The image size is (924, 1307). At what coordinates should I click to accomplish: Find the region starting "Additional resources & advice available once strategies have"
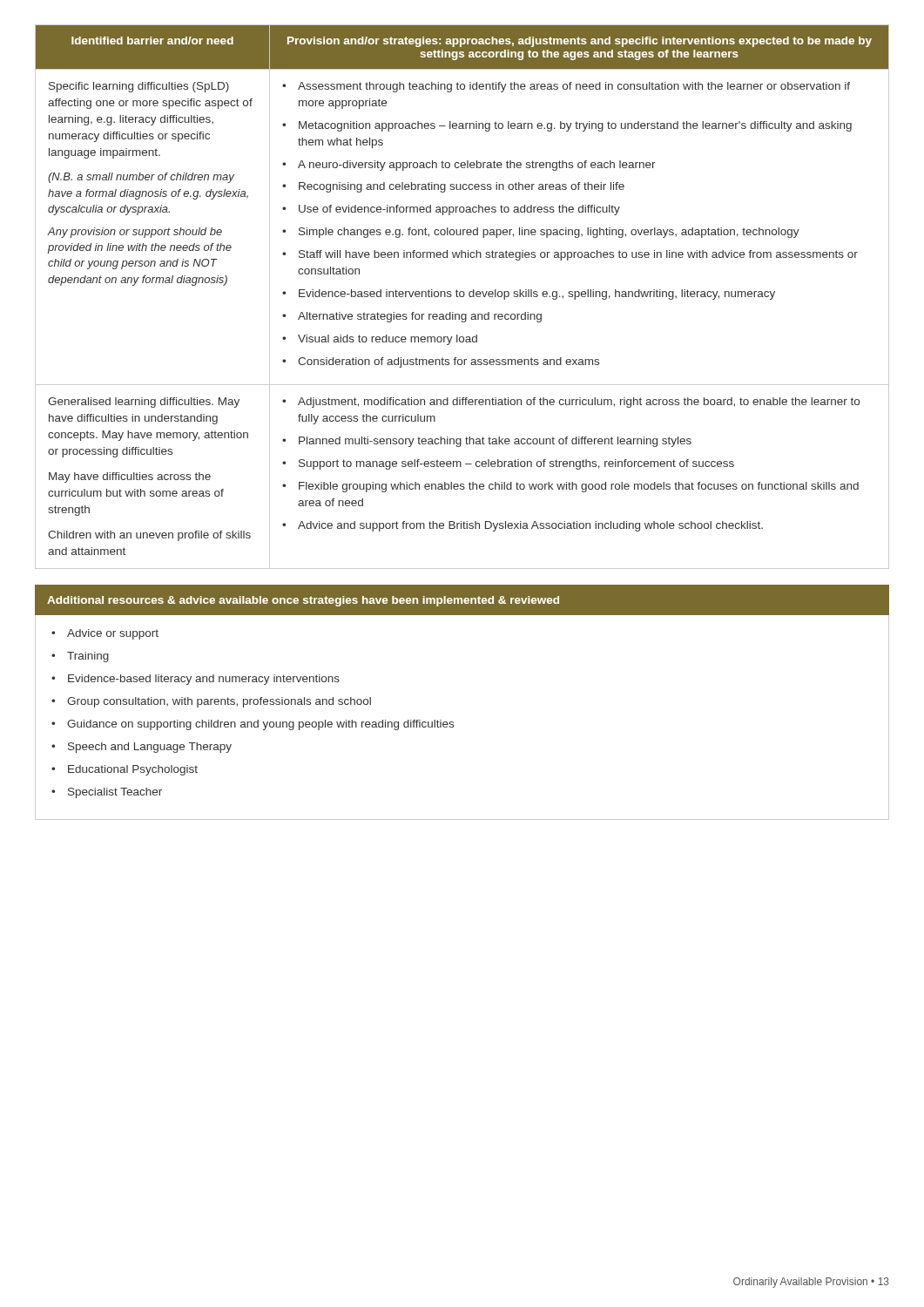(x=303, y=600)
